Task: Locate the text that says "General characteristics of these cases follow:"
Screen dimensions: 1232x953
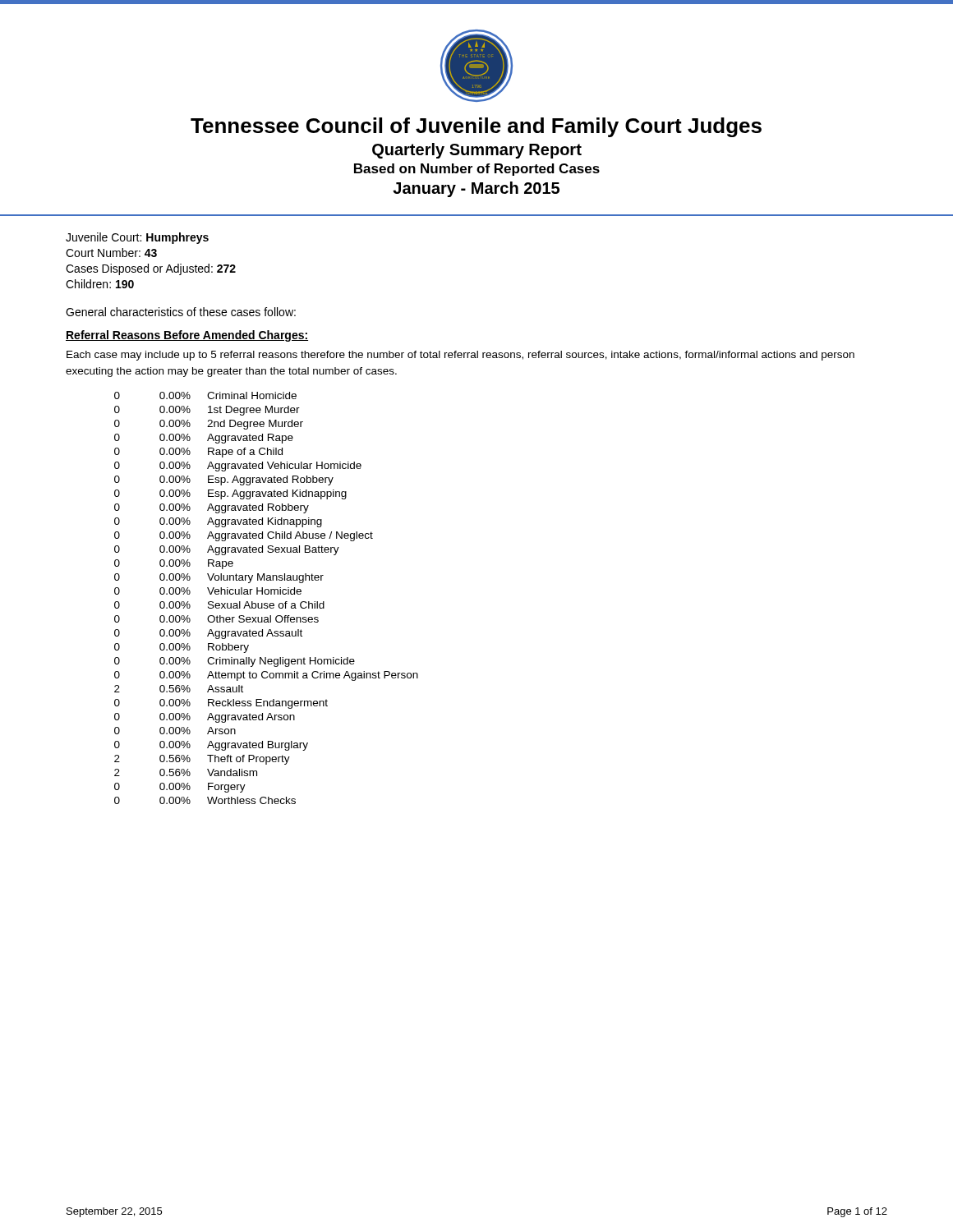Action: click(181, 312)
